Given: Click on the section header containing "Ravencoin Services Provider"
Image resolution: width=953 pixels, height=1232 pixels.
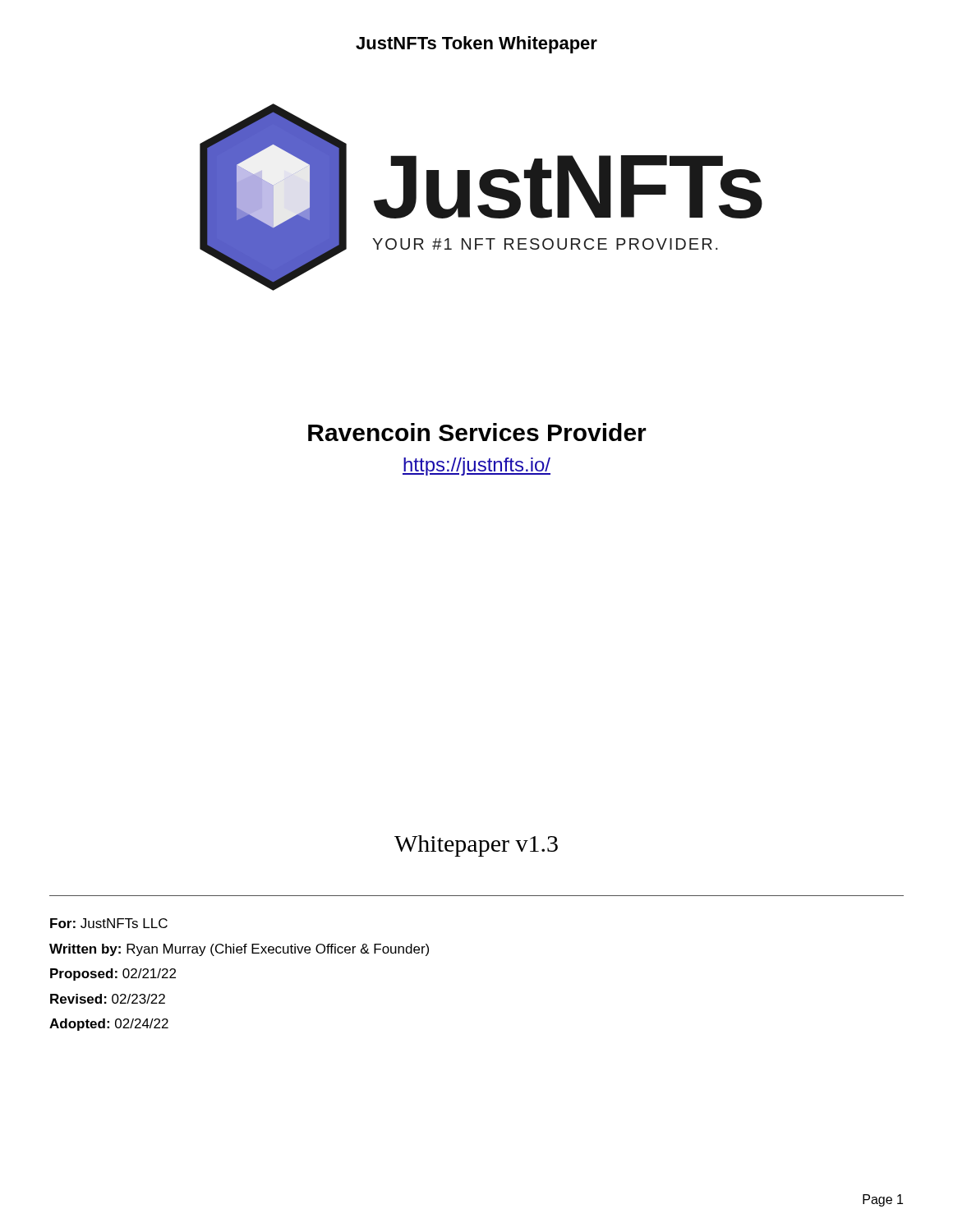Looking at the screenshot, I should [x=476, y=448].
